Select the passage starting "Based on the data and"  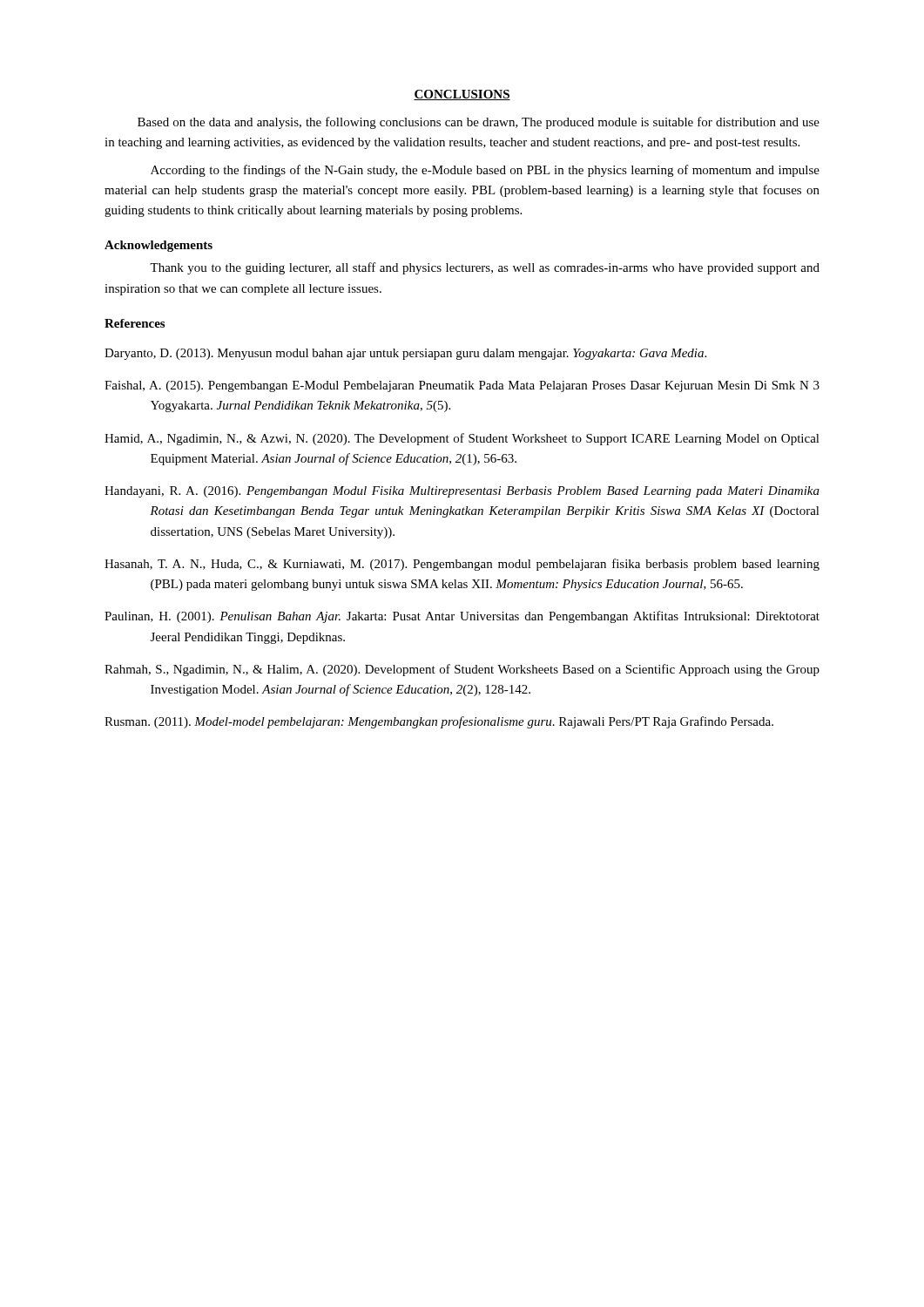tap(462, 167)
